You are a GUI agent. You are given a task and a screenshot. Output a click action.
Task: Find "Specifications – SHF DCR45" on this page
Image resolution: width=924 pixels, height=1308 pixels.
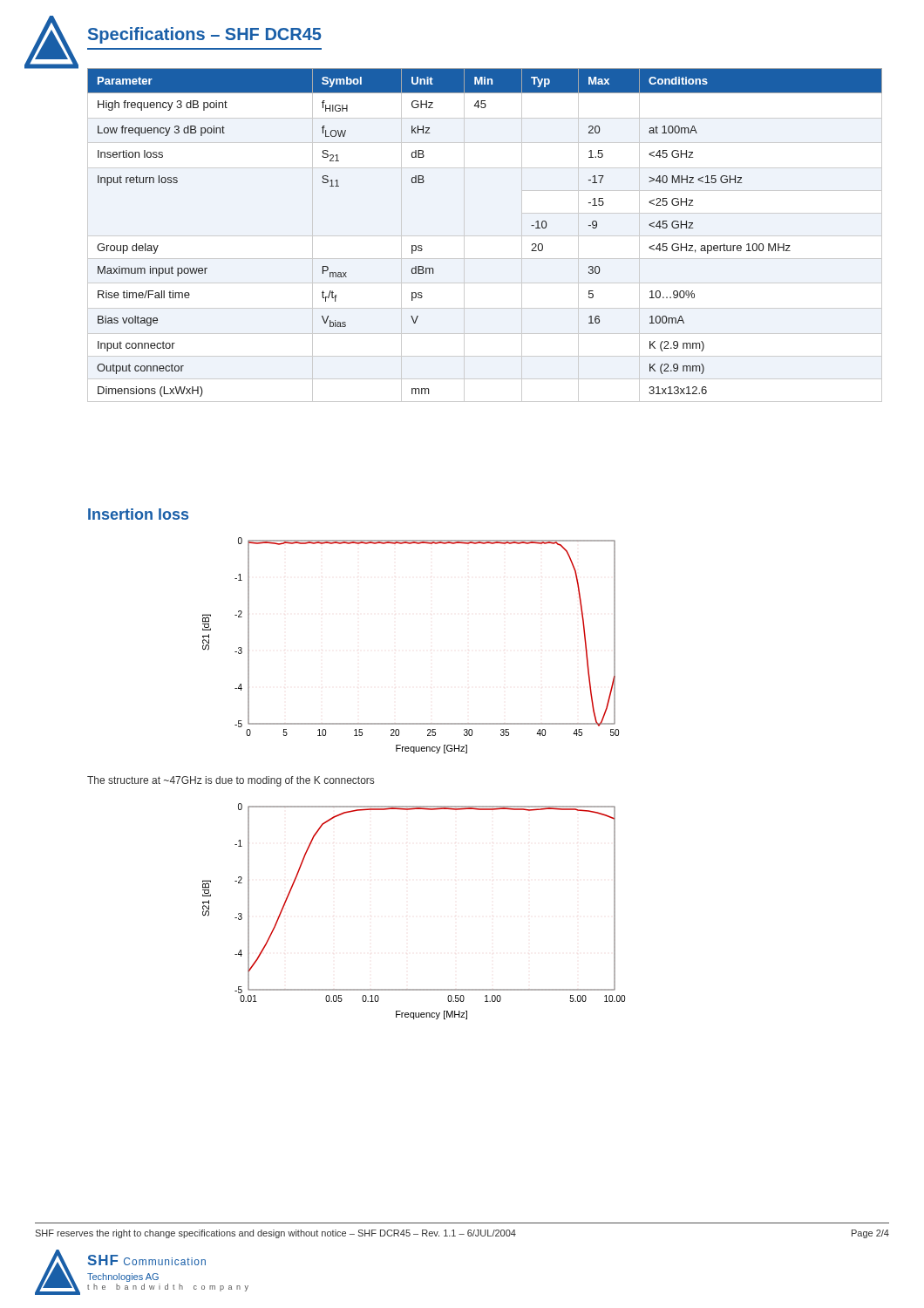point(204,37)
